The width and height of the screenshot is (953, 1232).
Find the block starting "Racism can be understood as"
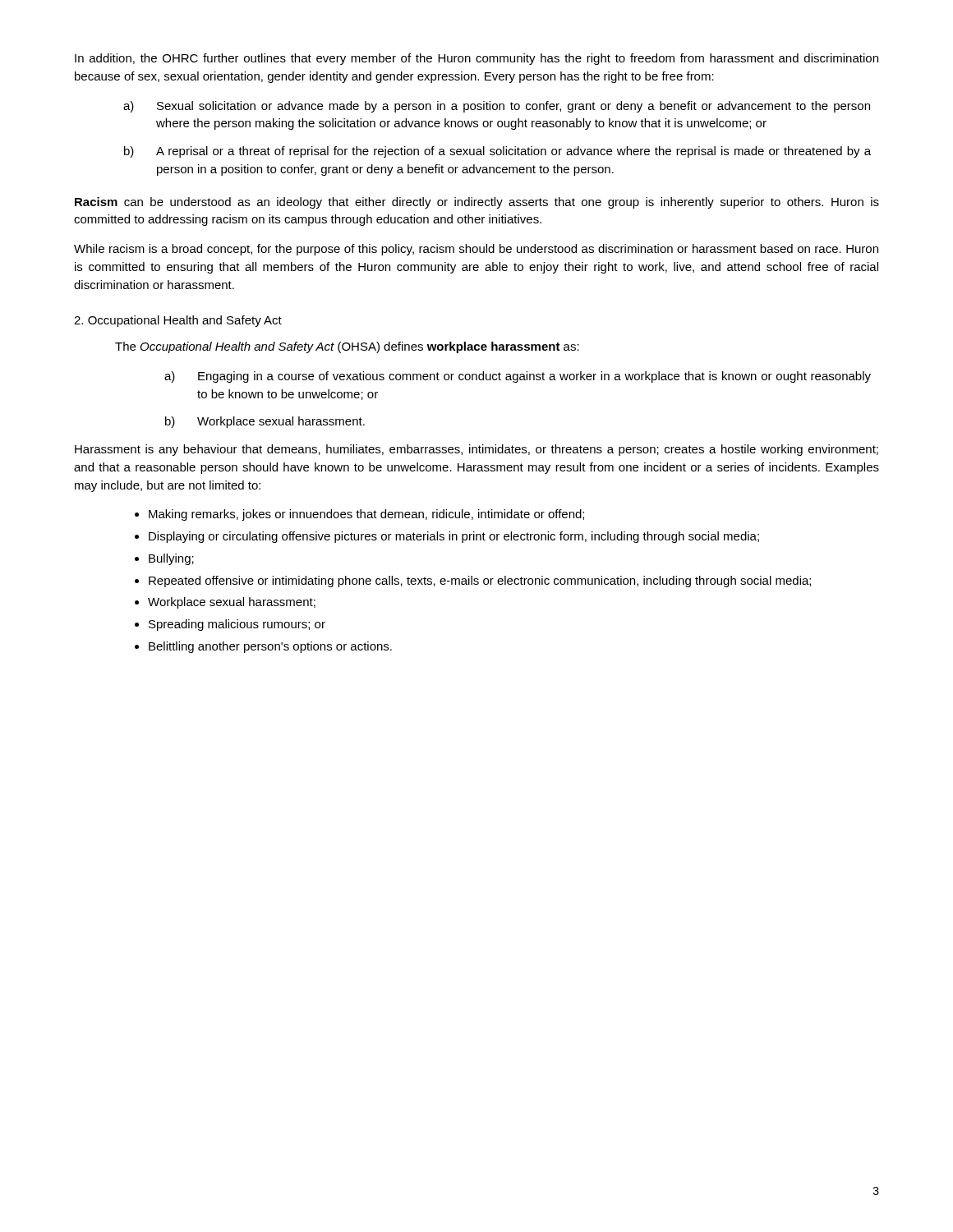(476, 210)
